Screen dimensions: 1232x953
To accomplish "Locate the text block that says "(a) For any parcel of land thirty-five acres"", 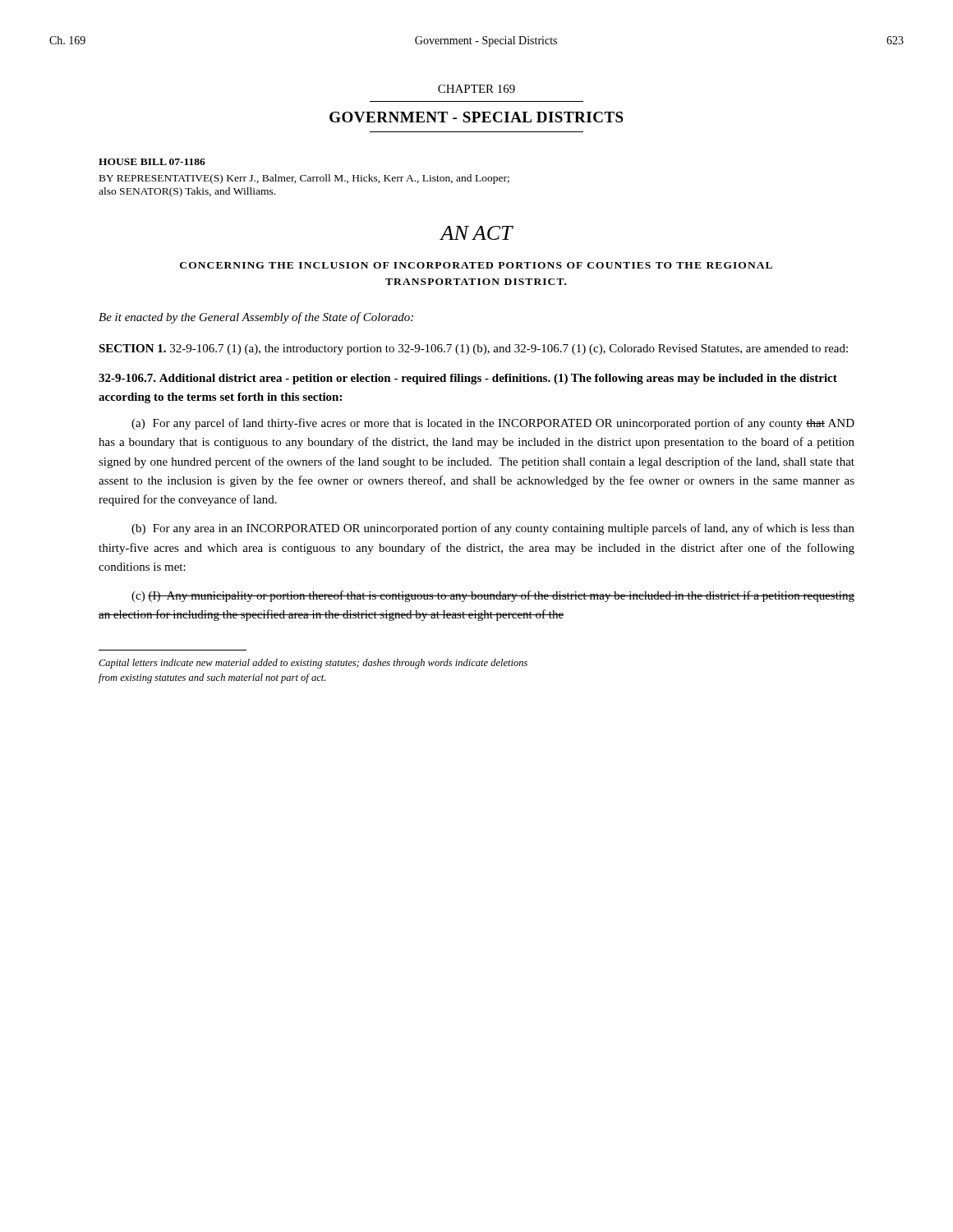I will (x=476, y=461).
